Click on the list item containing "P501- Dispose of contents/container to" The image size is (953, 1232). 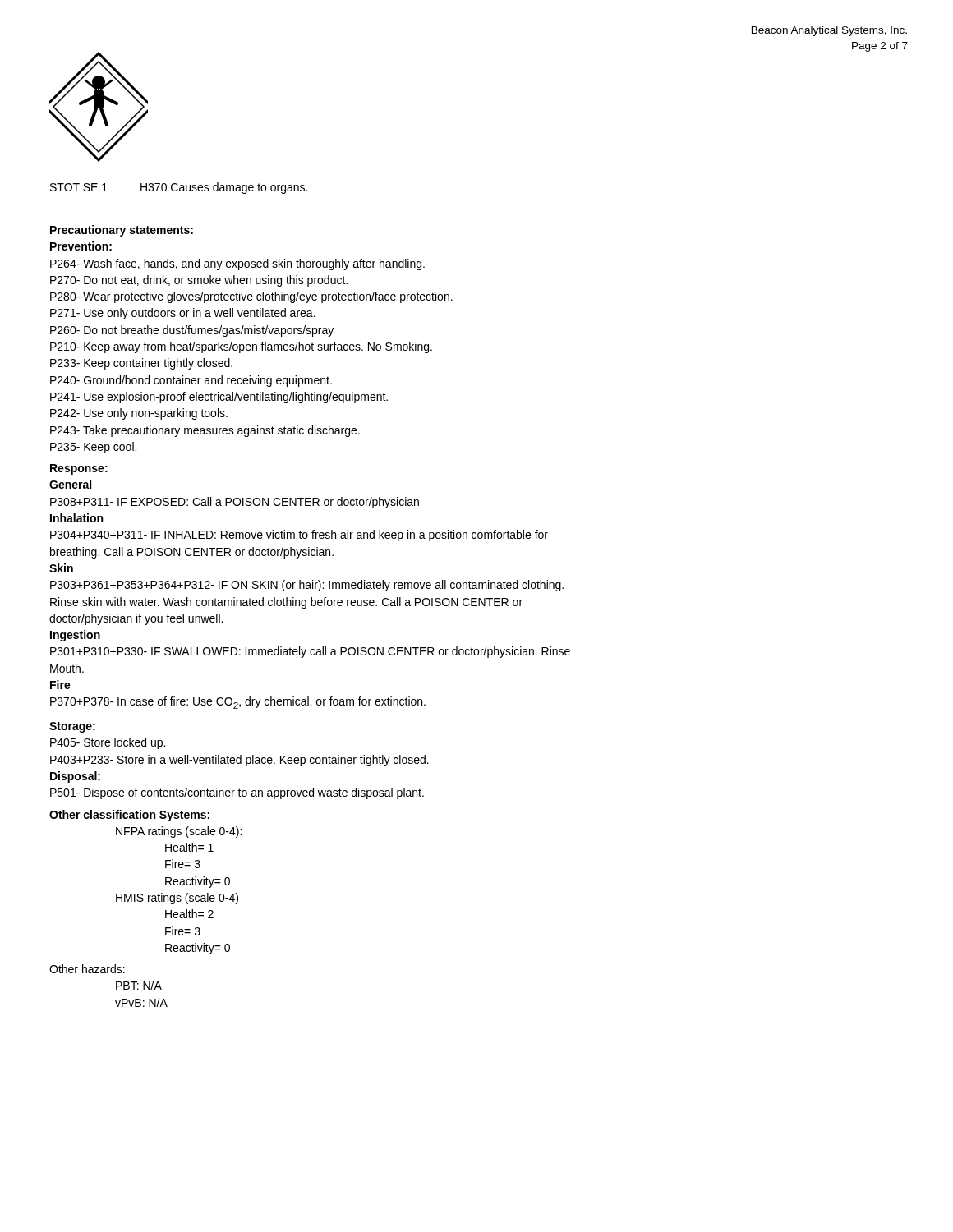pos(237,793)
